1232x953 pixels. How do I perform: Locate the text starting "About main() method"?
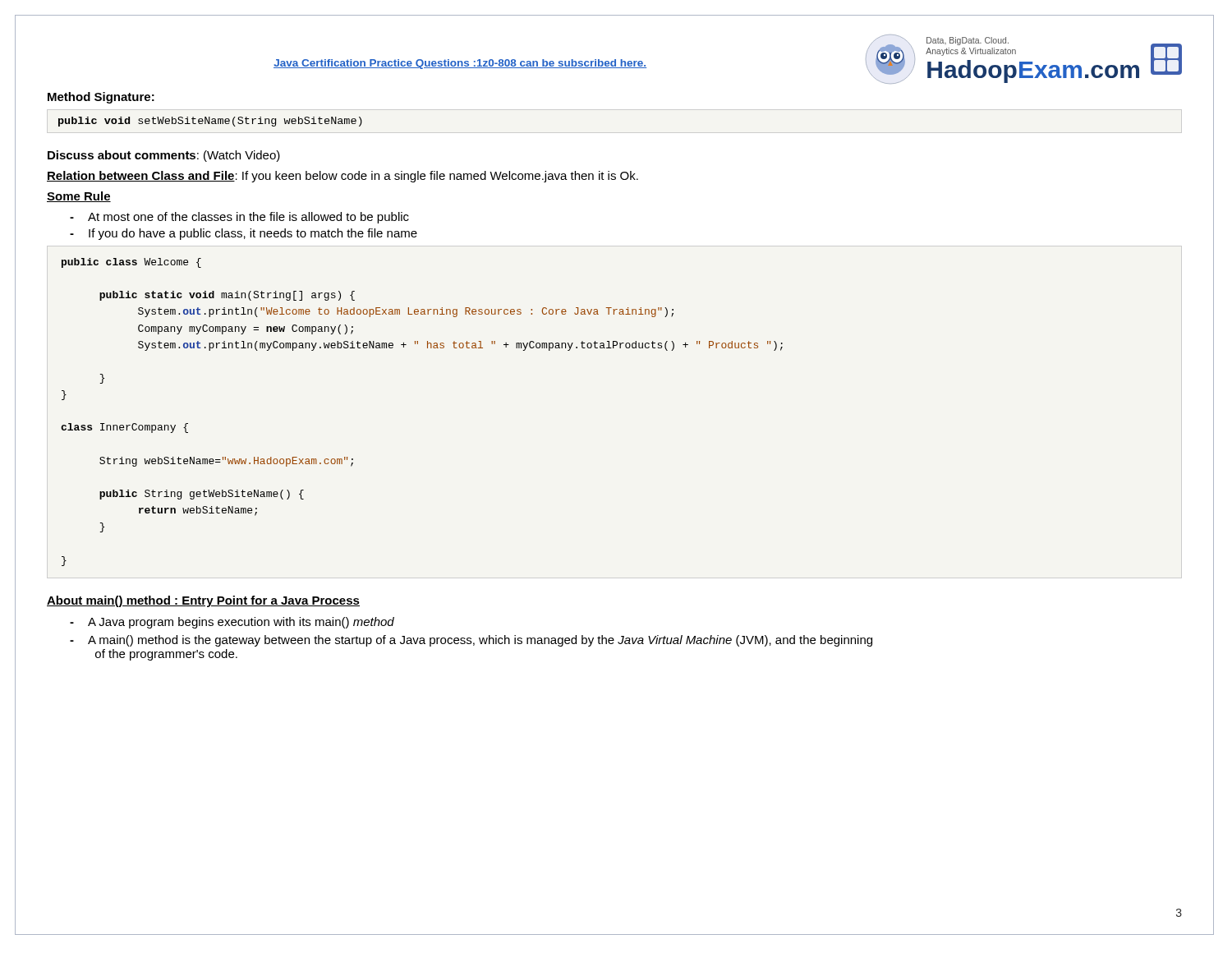coord(203,600)
